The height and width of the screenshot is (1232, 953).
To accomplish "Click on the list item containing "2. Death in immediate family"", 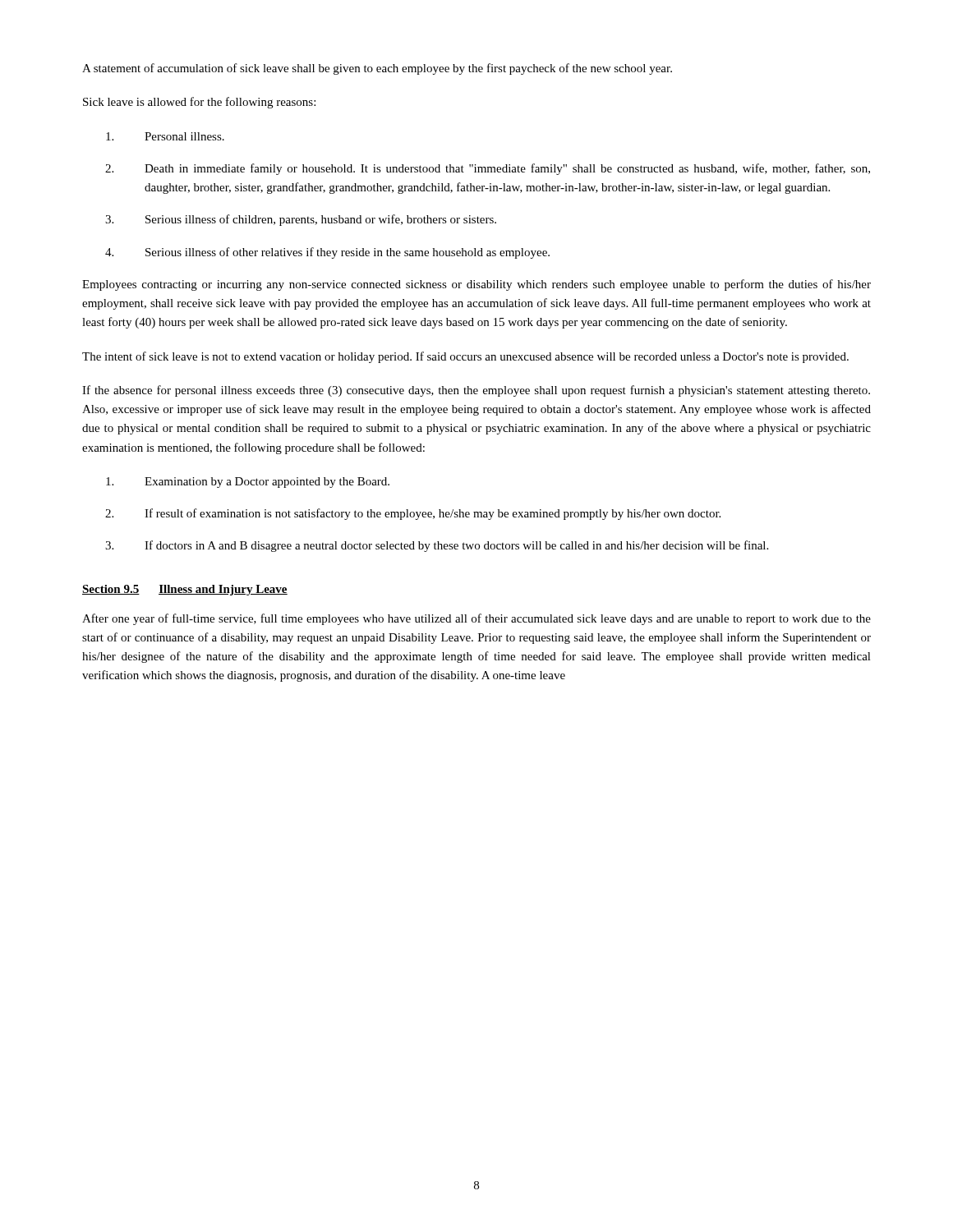I will (476, 178).
